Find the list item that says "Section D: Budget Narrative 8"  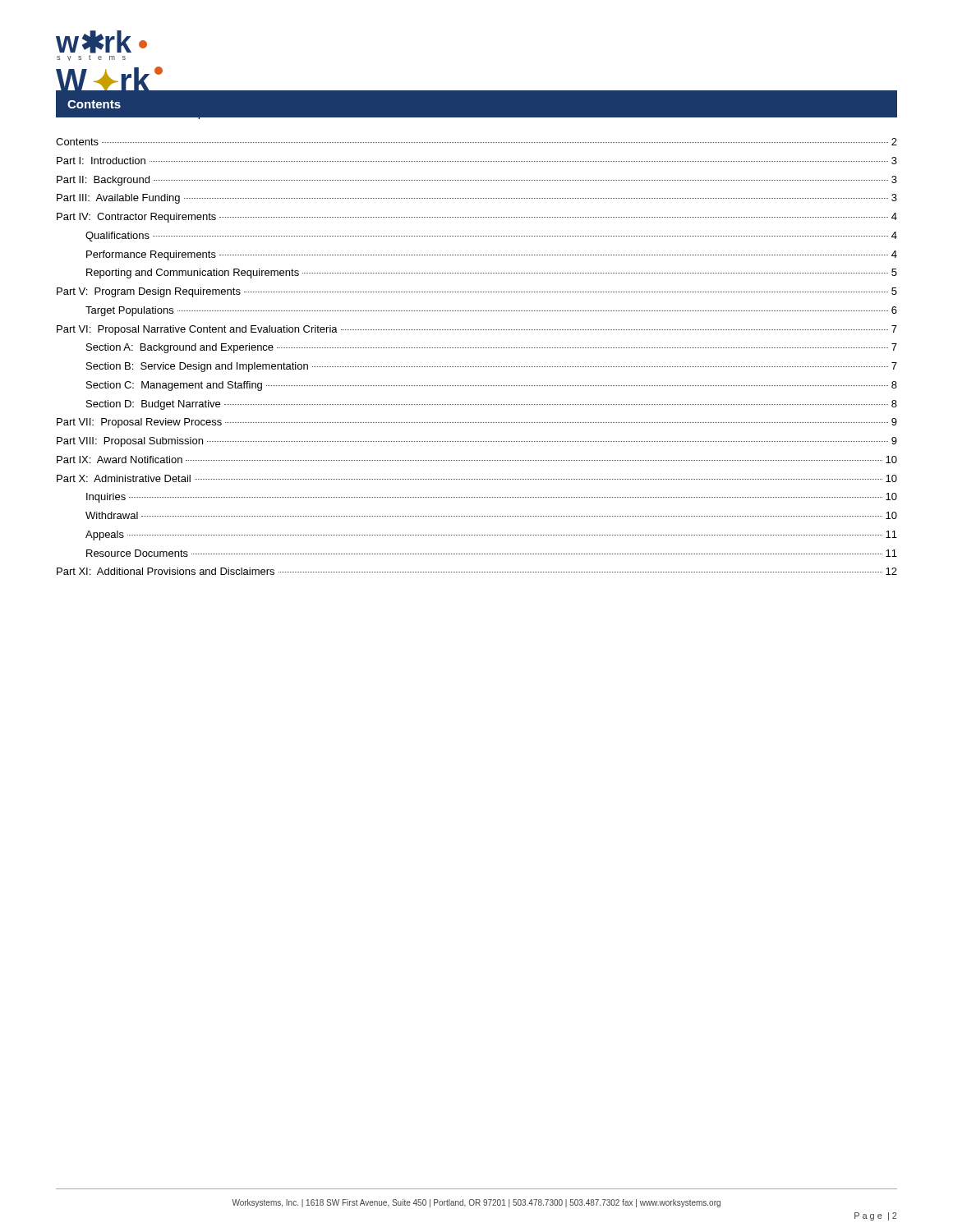click(x=491, y=404)
